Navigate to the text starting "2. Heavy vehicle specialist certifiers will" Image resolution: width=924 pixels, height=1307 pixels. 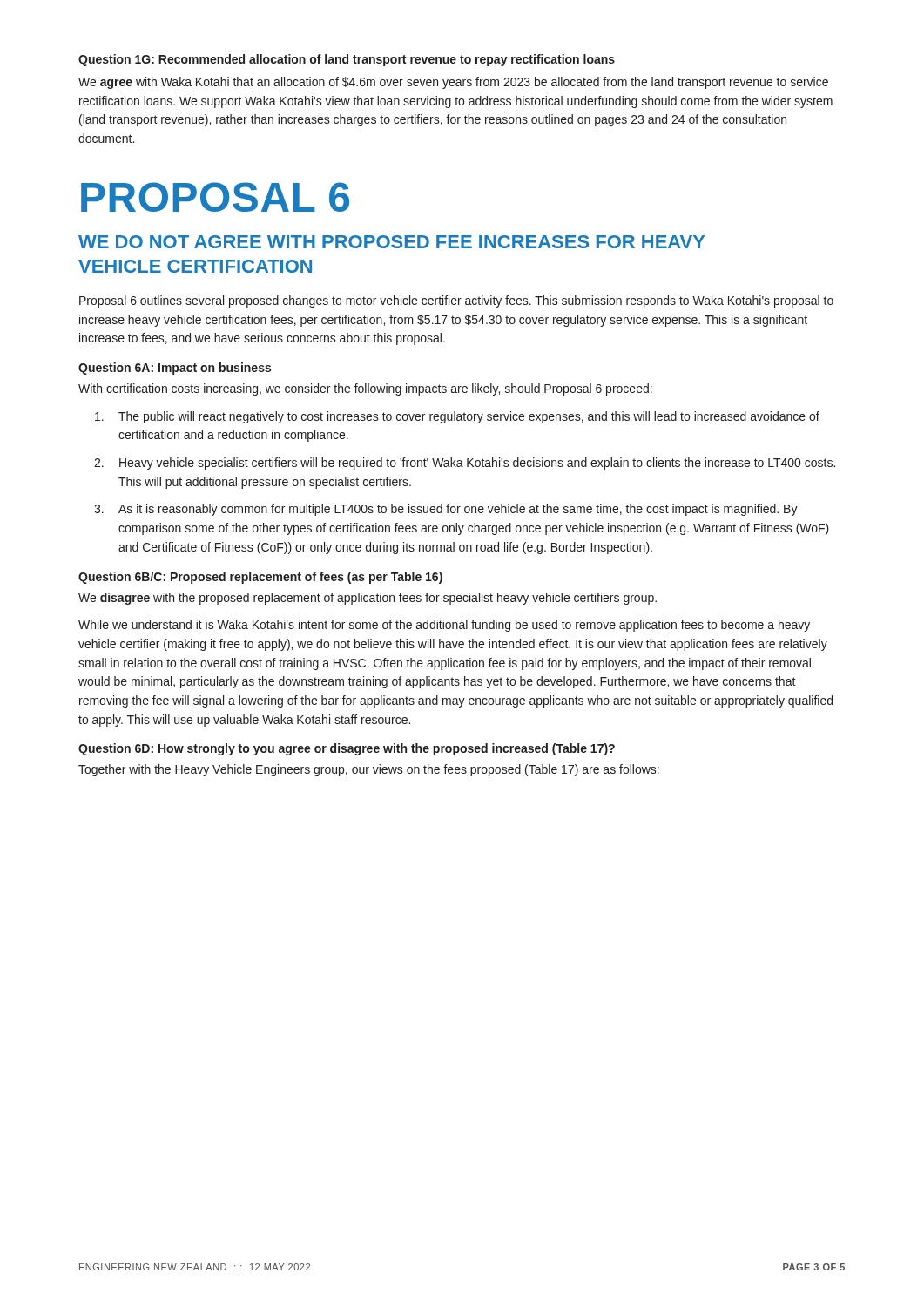(470, 473)
